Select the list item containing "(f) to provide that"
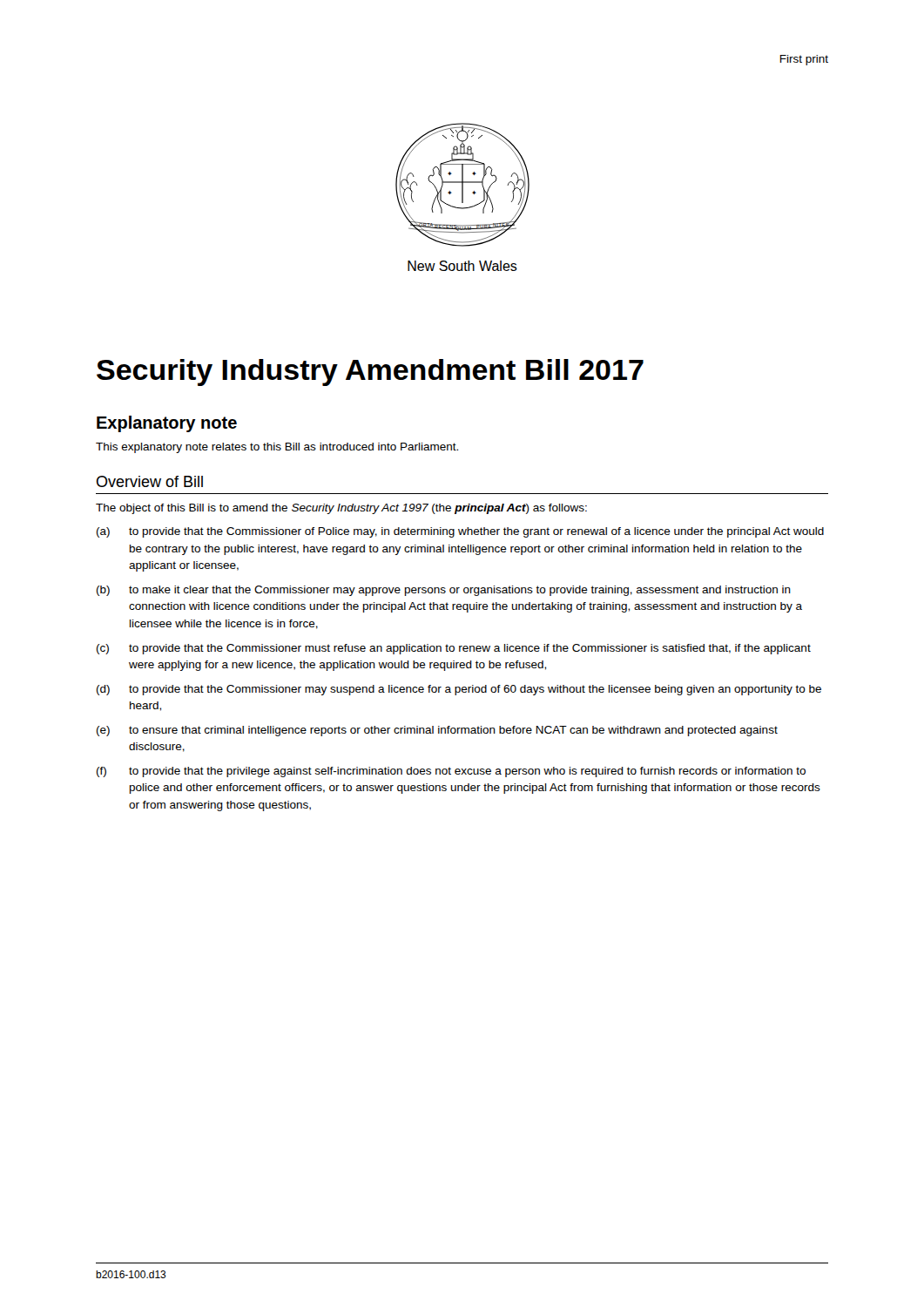The height and width of the screenshot is (1307, 924). click(462, 788)
